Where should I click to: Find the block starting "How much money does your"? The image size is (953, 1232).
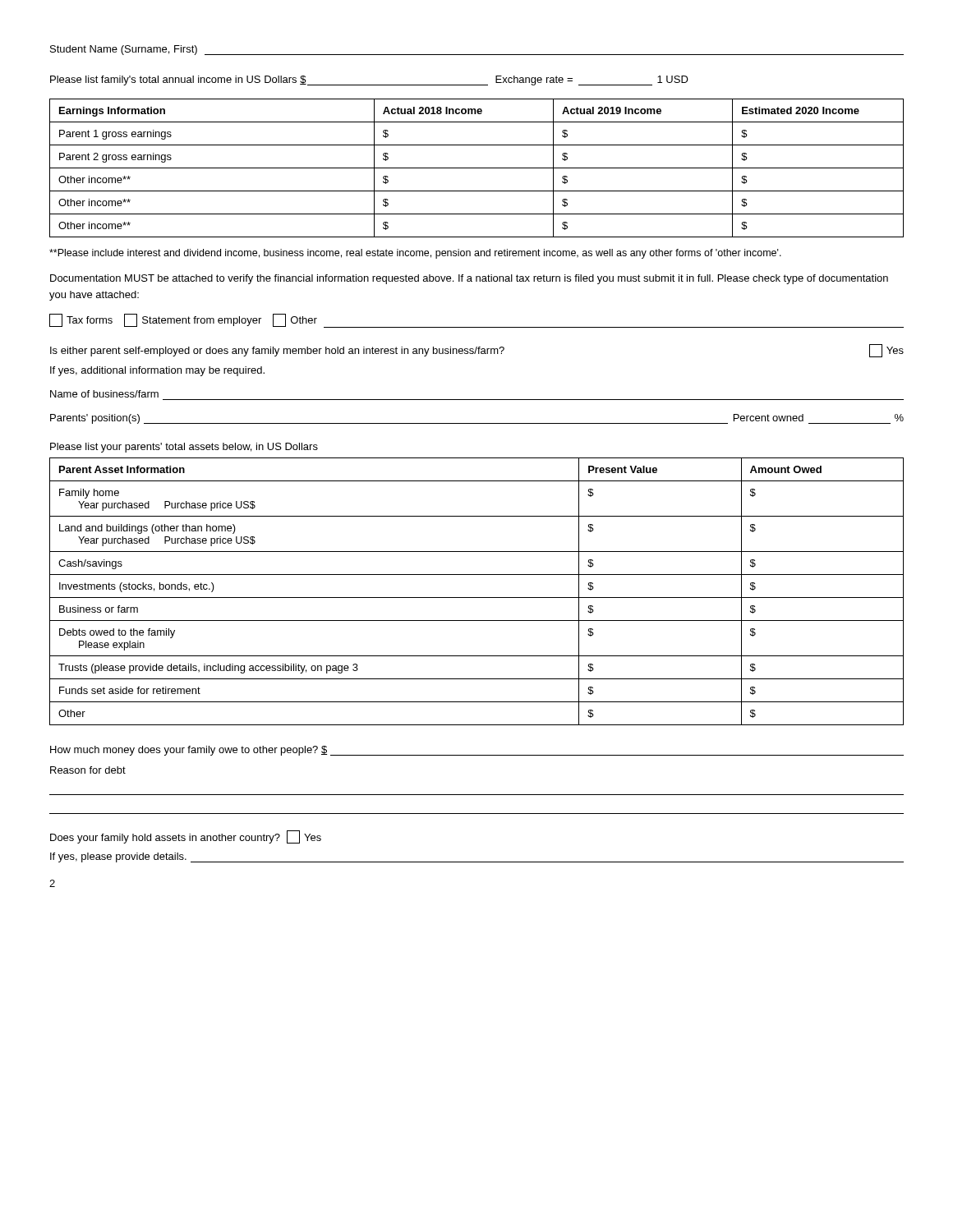(x=476, y=748)
